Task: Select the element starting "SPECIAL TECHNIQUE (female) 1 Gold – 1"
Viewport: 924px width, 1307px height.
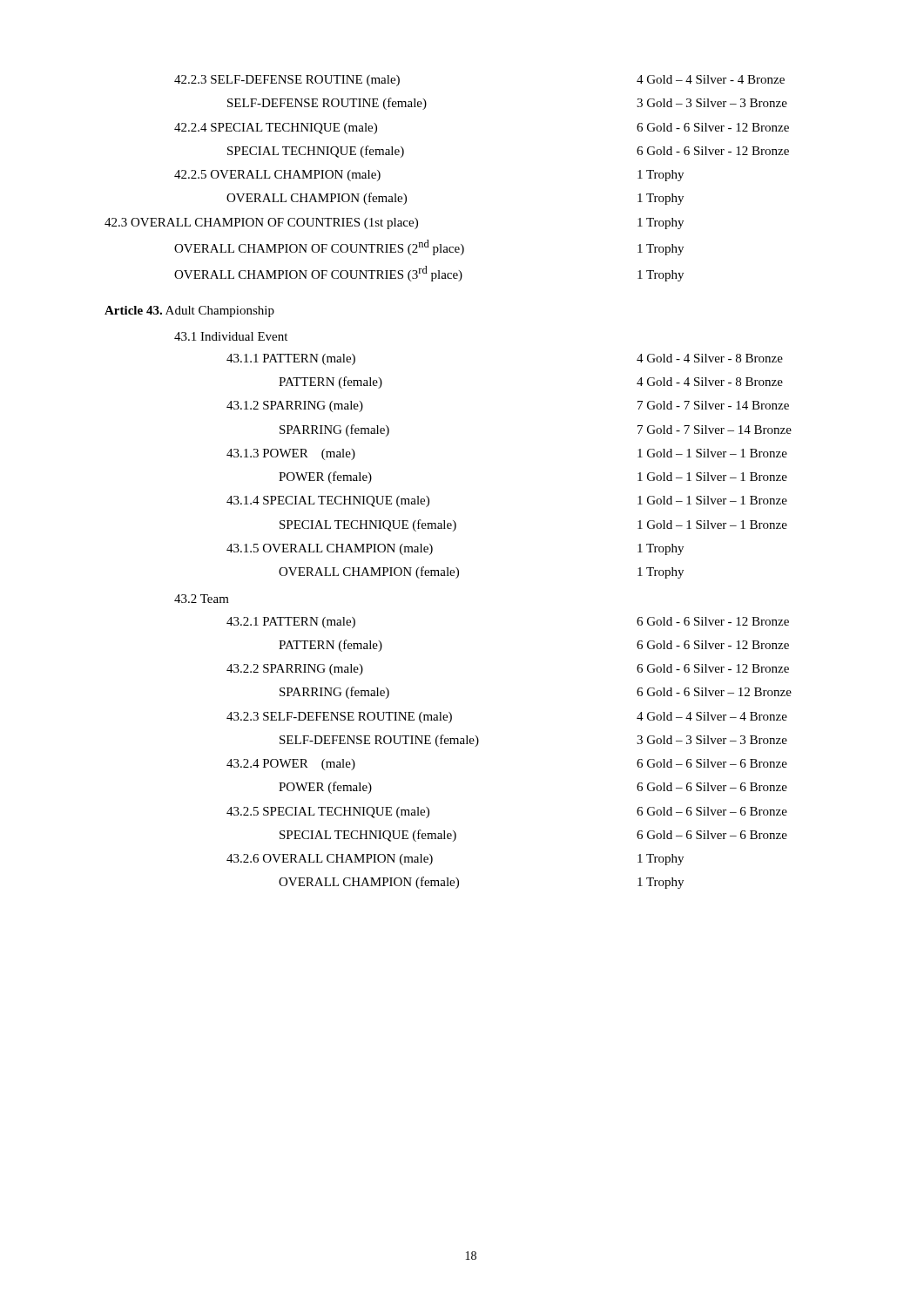Action: 370,525
